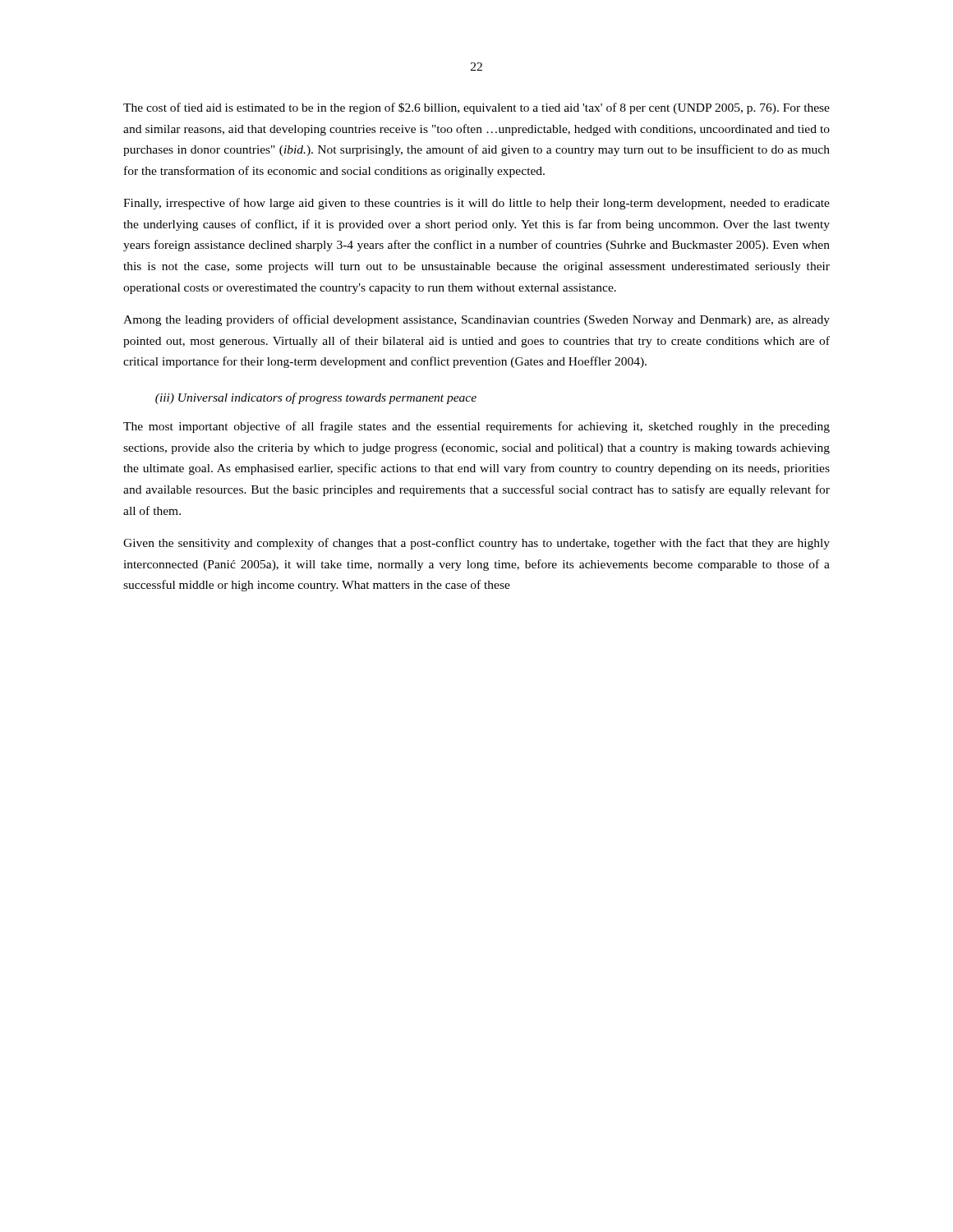Select the text block with the text "Finally, irrespective of how large"
Image resolution: width=953 pixels, height=1232 pixels.
pyautogui.click(x=476, y=245)
